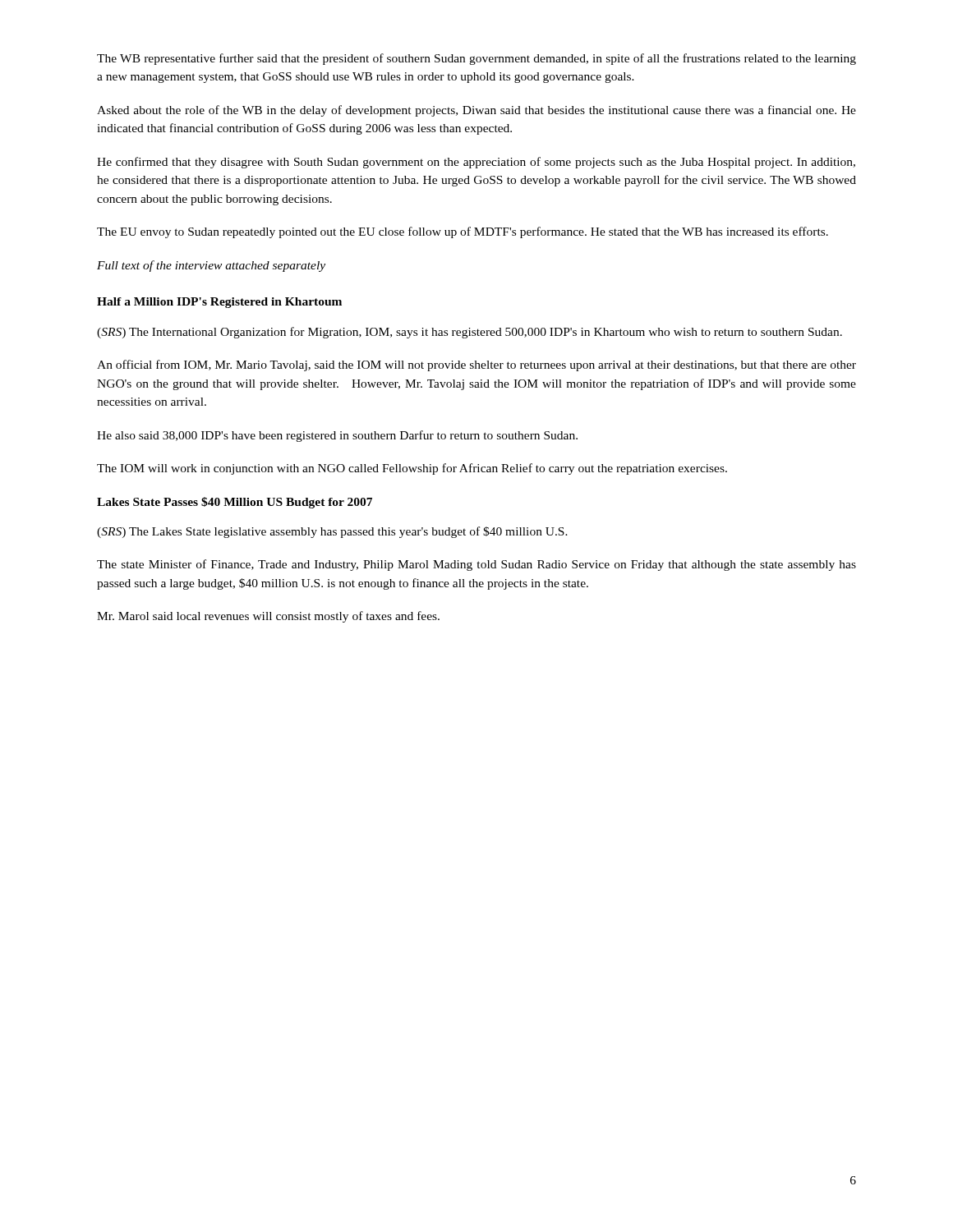Click the passage that begins "The state Minister"
This screenshot has width=953, height=1232.
click(476, 573)
